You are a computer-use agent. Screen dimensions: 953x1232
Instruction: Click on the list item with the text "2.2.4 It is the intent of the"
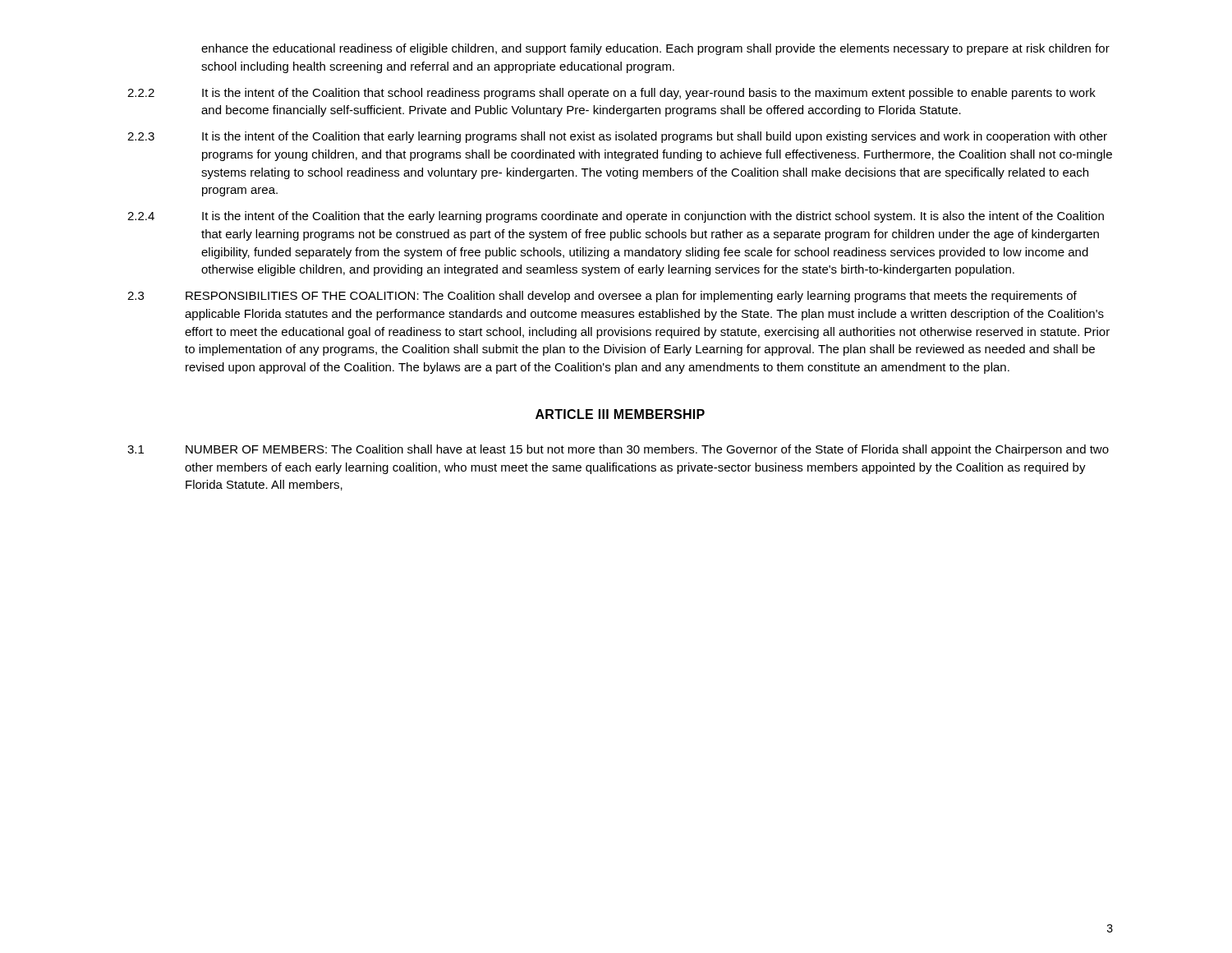coord(620,243)
